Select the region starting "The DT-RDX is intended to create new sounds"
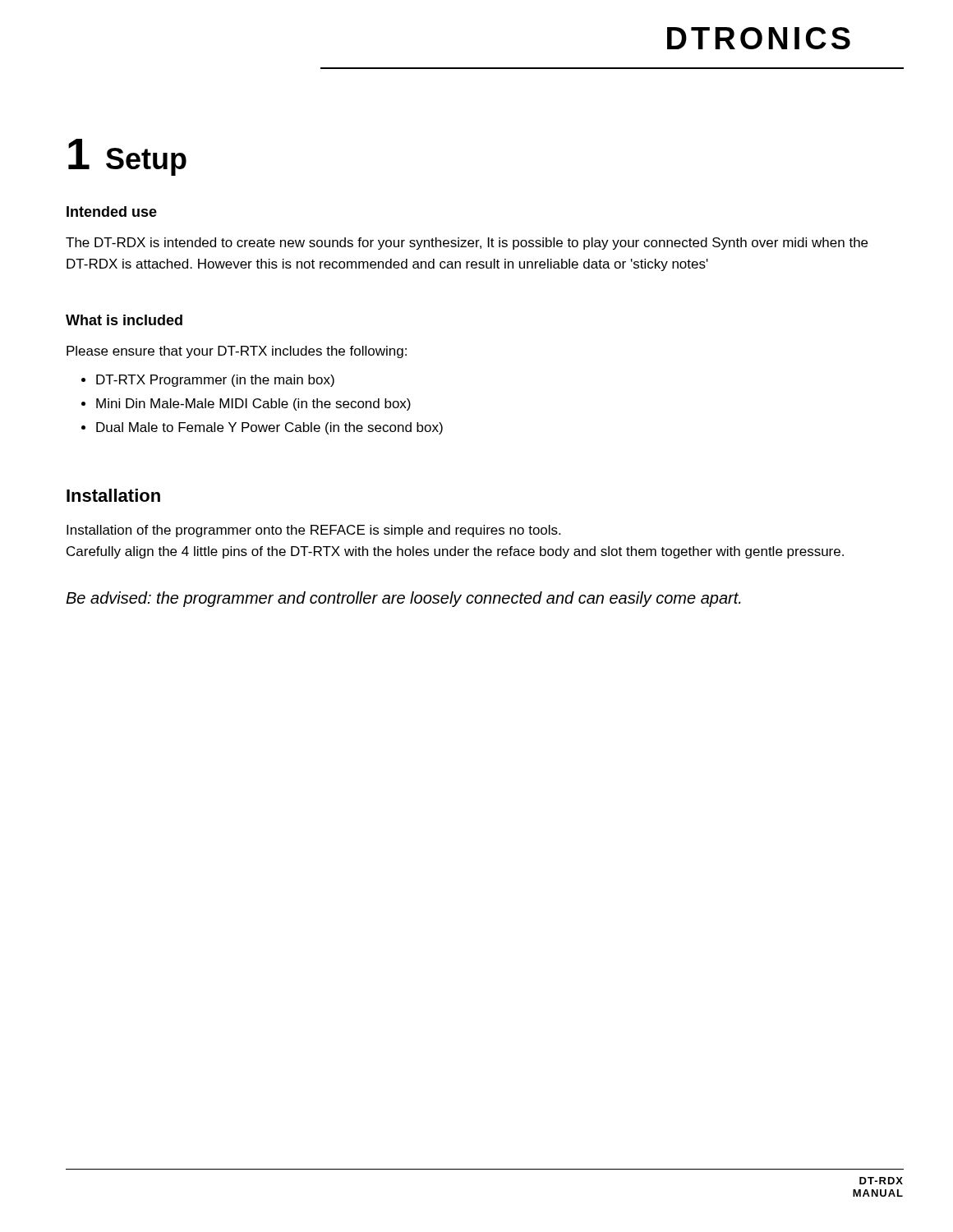The height and width of the screenshot is (1232, 953). click(467, 254)
